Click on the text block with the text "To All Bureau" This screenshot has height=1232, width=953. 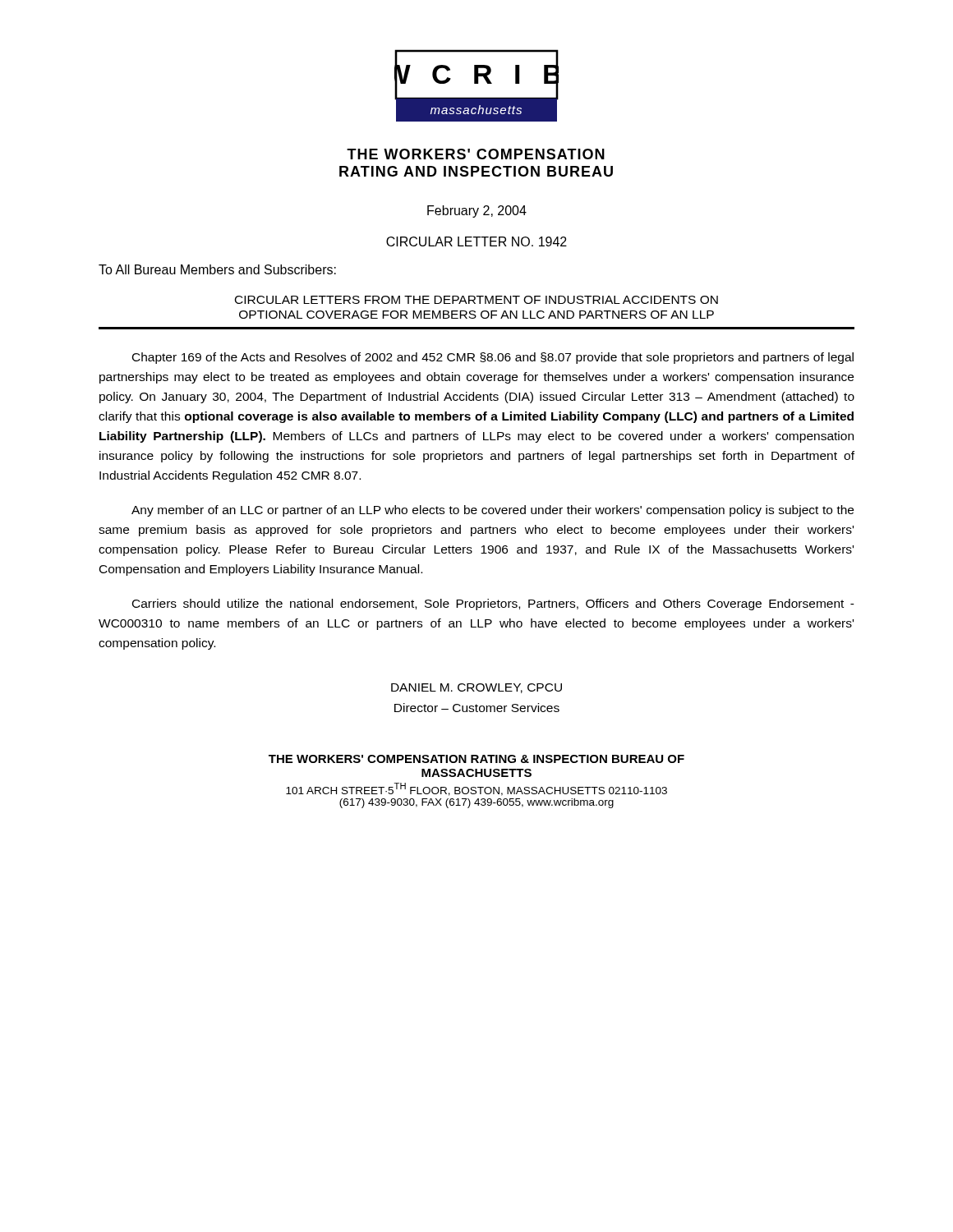point(218,270)
